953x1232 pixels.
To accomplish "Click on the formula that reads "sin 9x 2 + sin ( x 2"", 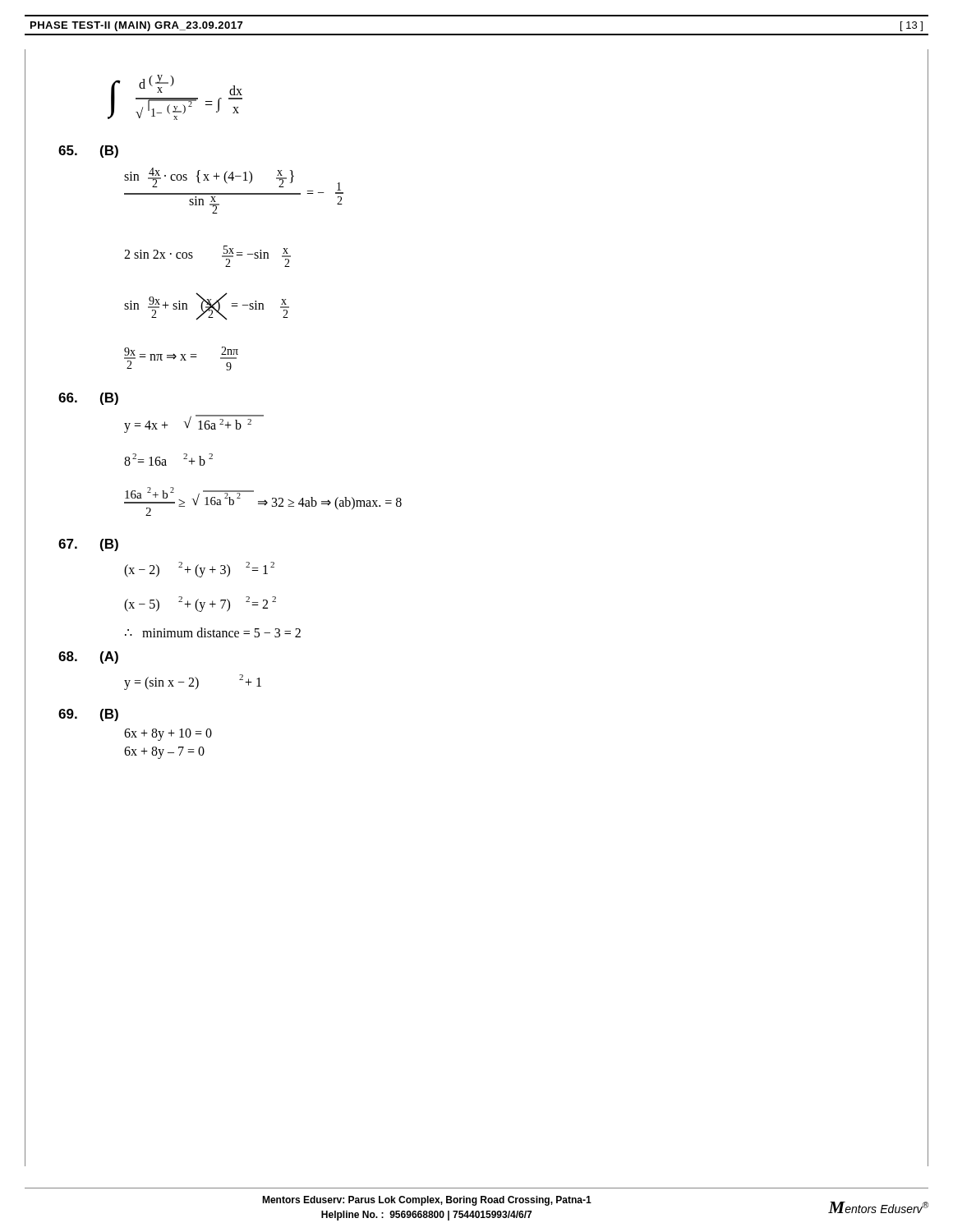I will (x=264, y=306).
